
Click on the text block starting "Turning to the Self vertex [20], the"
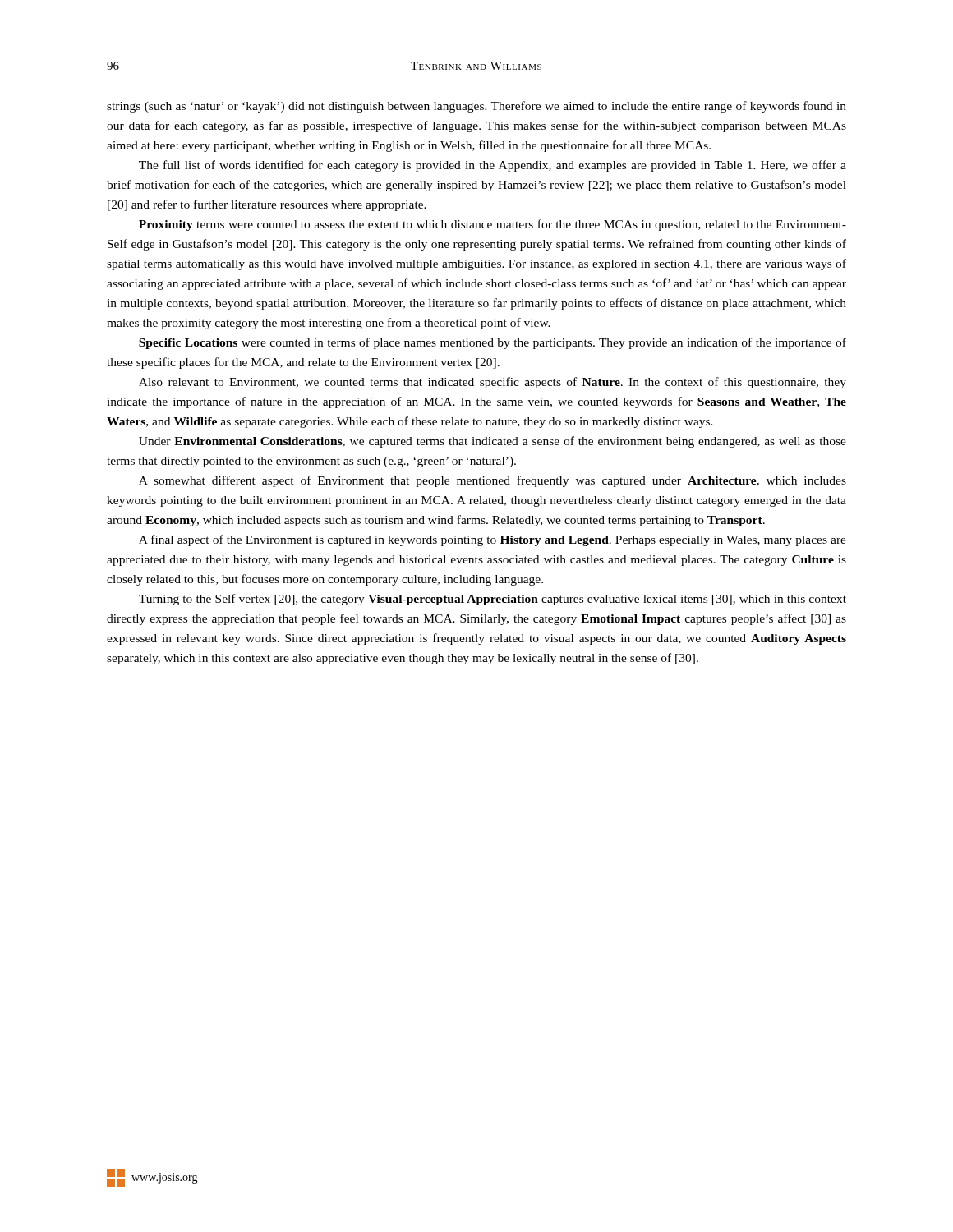[x=476, y=629]
